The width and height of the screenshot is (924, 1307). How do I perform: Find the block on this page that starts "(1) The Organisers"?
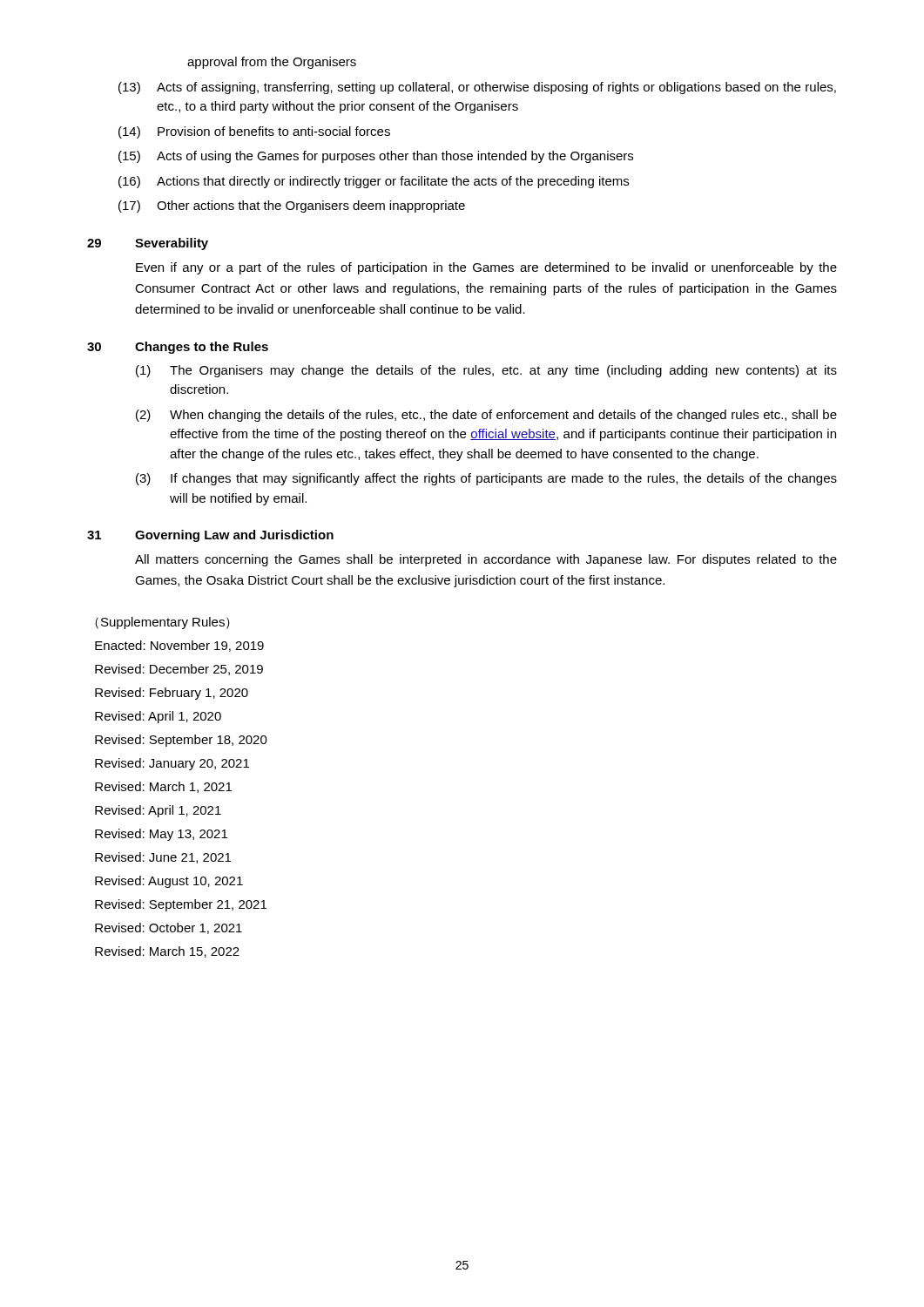[x=486, y=380]
